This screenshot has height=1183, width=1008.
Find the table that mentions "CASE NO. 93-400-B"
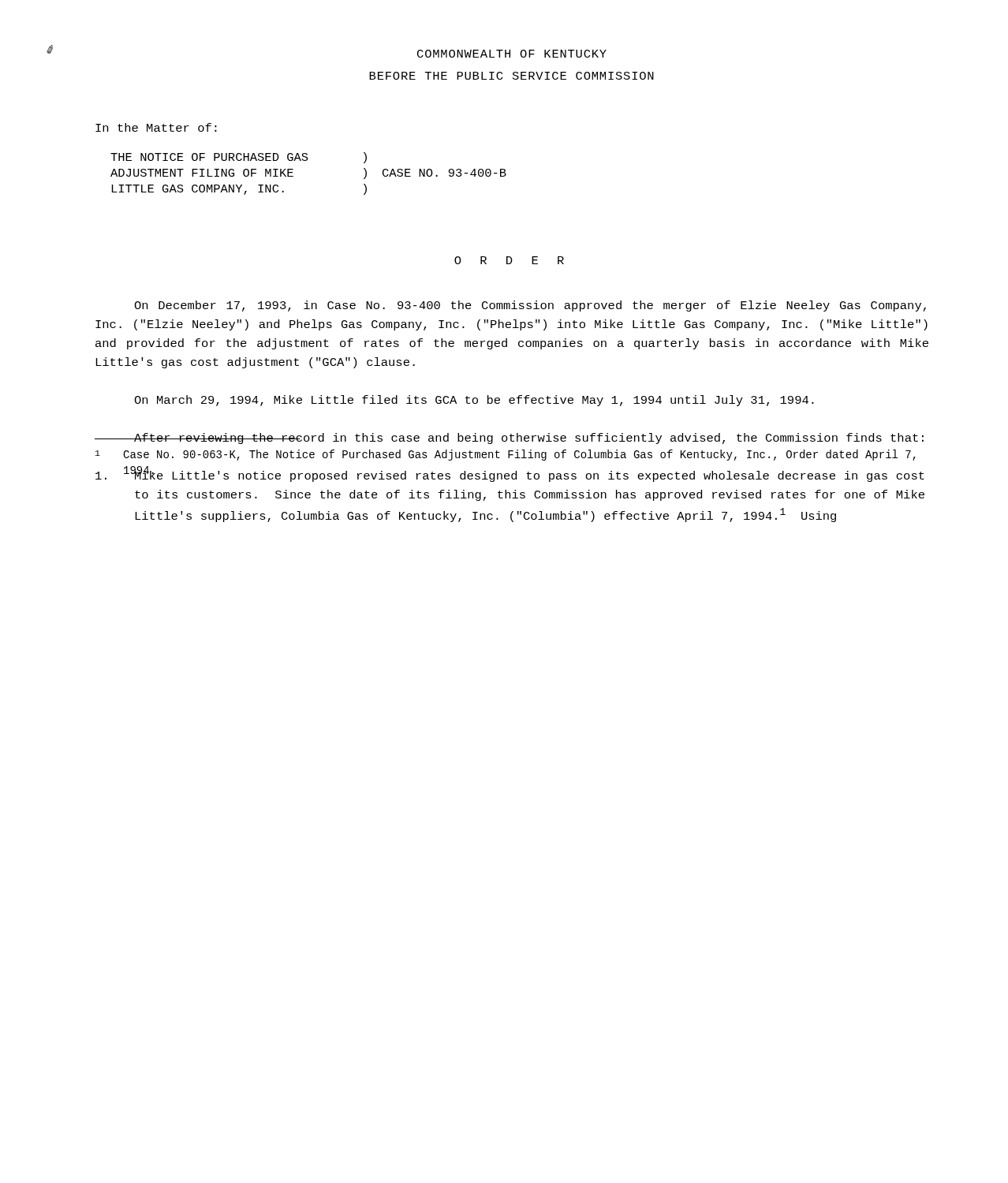coord(520,174)
